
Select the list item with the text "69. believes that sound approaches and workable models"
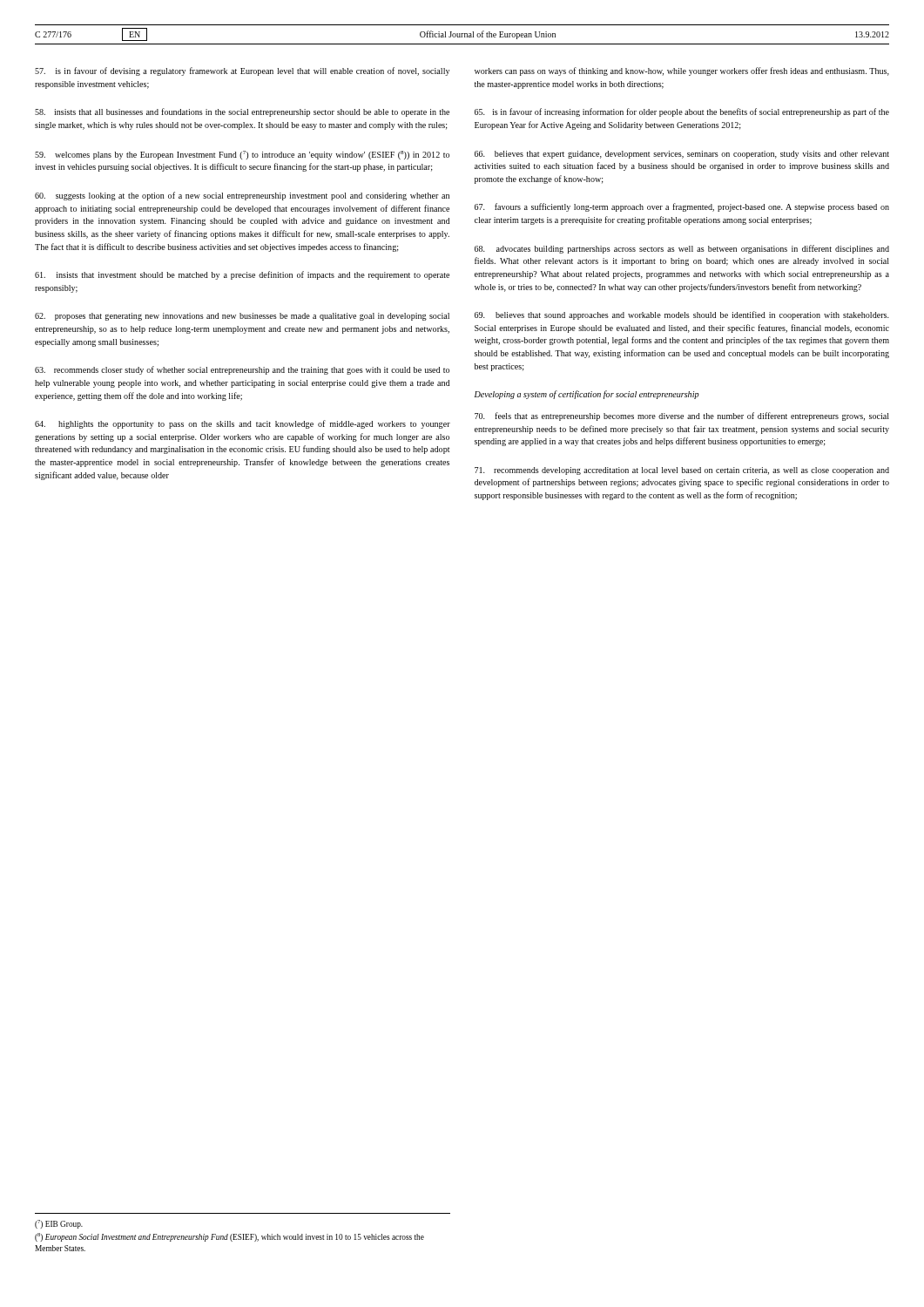(x=682, y=341)
